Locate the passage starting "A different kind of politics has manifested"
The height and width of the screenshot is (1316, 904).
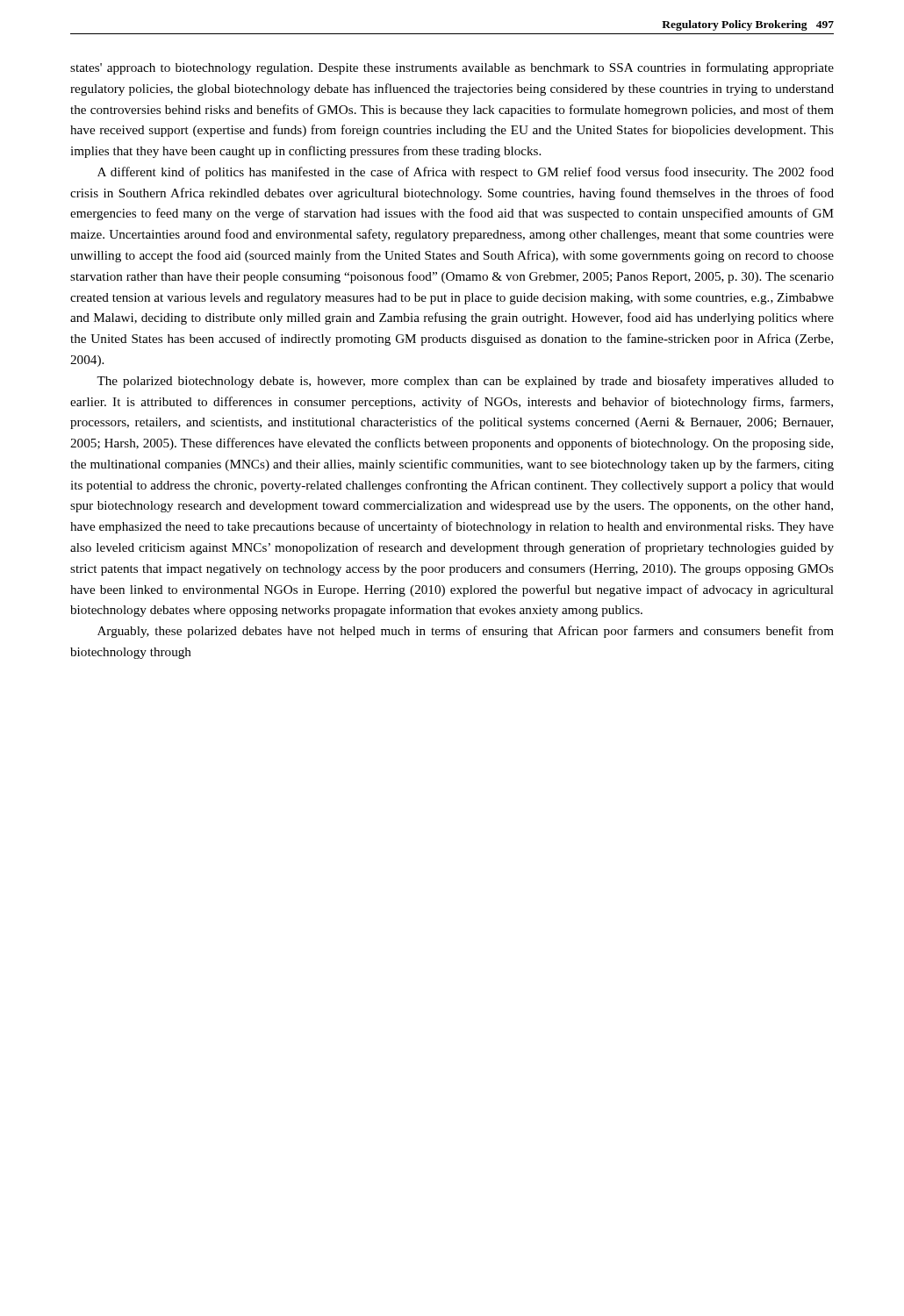pyautogui.click(x=452, y=266)
